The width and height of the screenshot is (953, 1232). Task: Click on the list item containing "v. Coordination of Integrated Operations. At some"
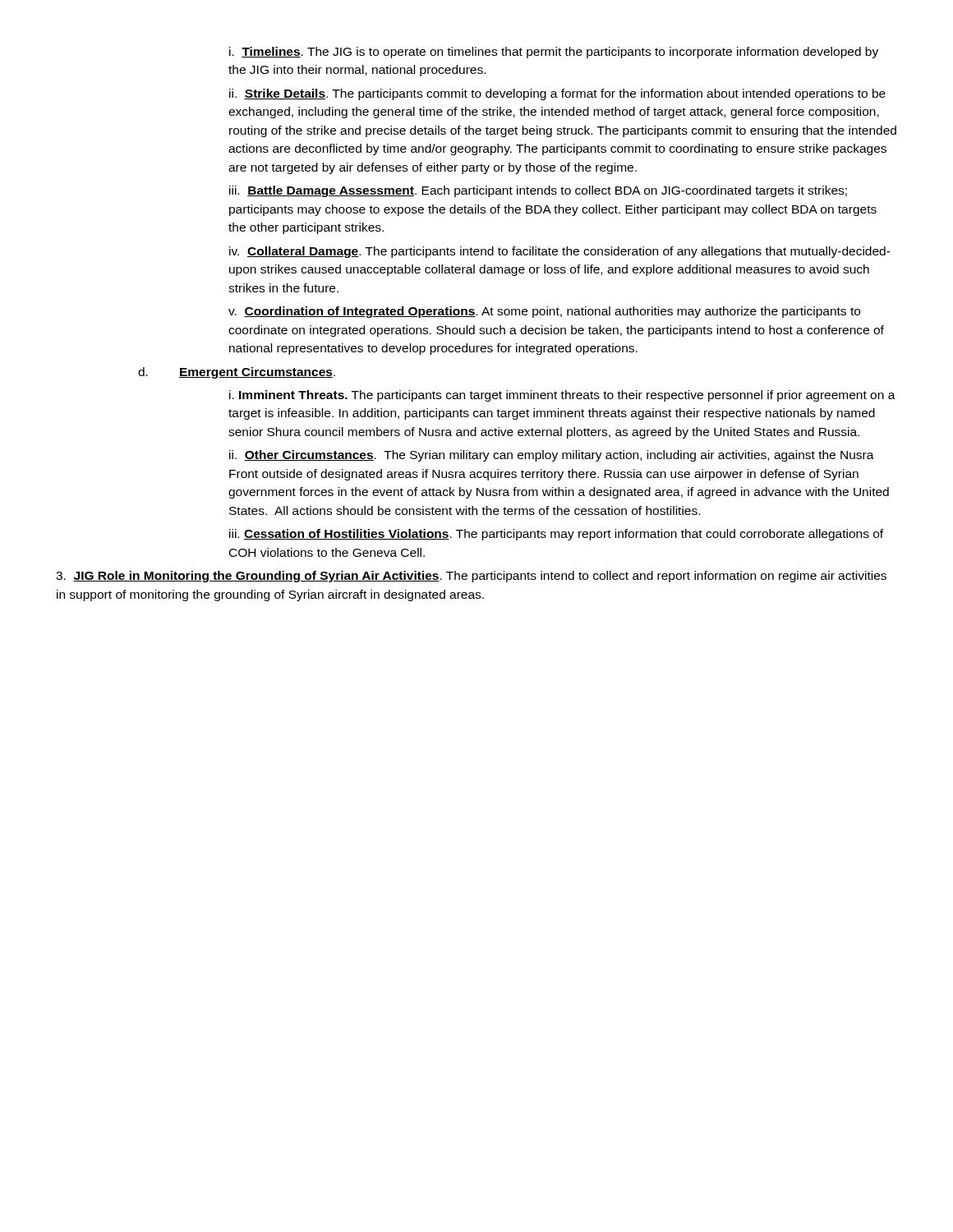click(563, 330)
